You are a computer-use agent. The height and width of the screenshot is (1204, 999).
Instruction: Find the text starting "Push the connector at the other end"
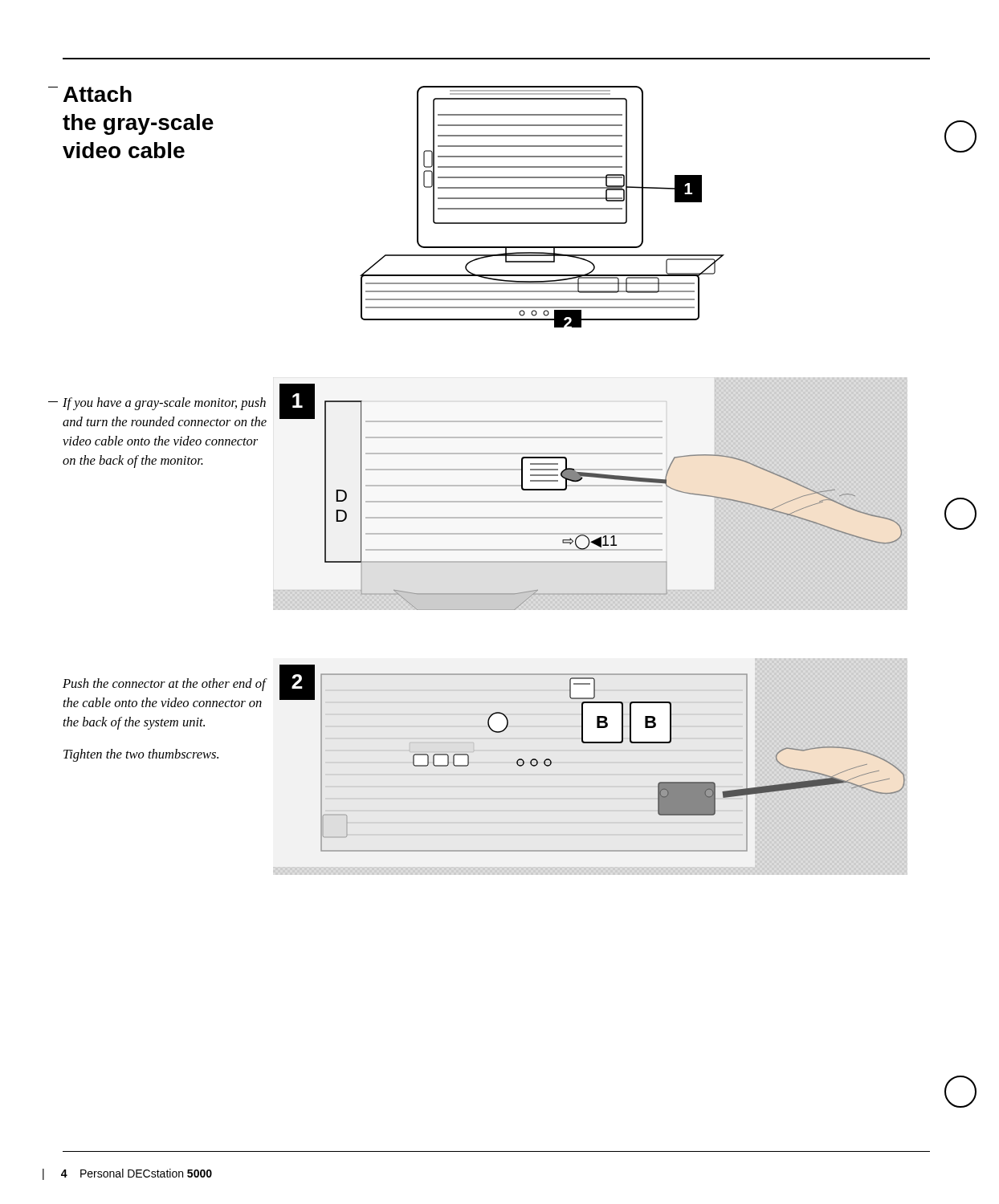click(167, 719)
